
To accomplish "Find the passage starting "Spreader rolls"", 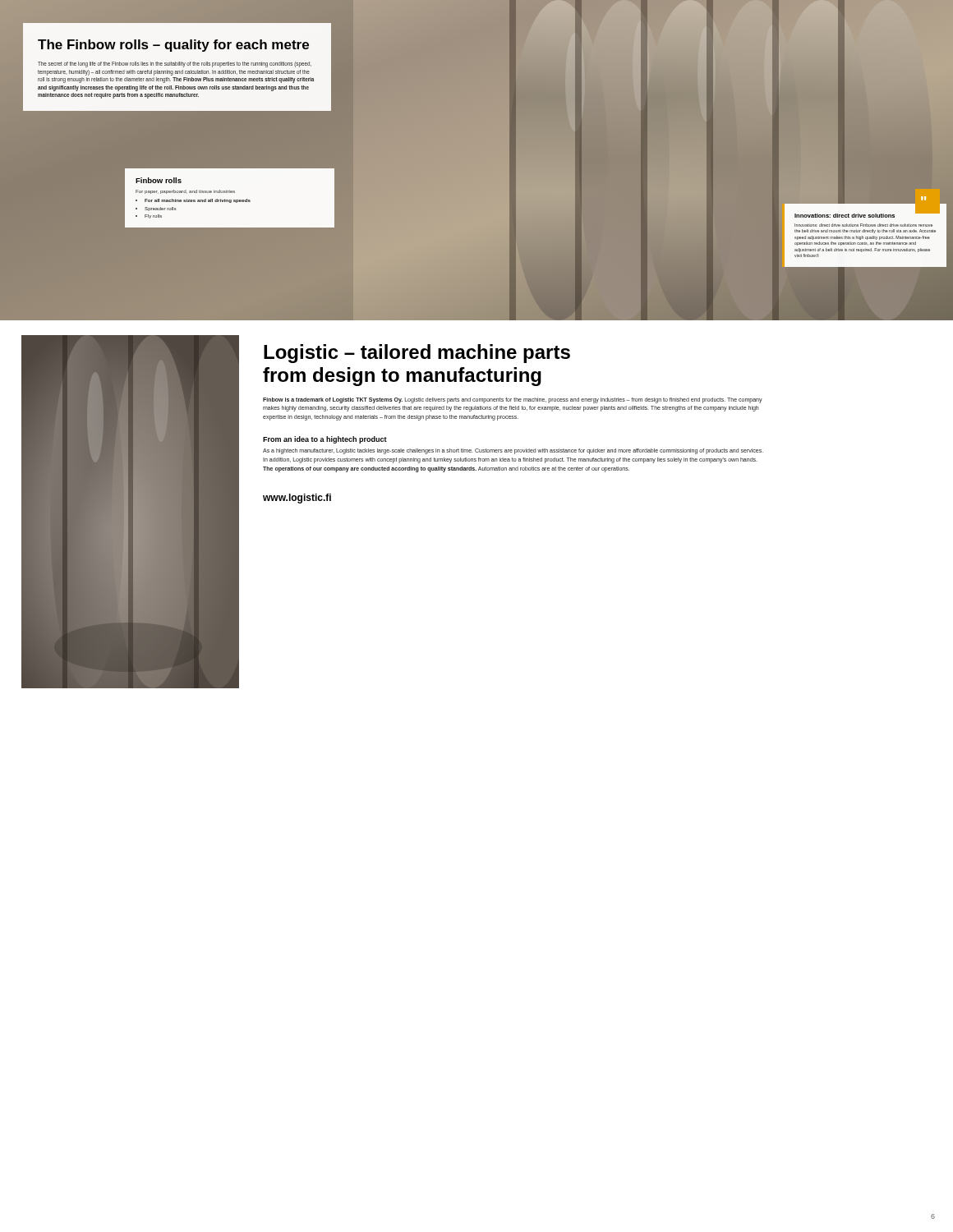I will [160, 208].
